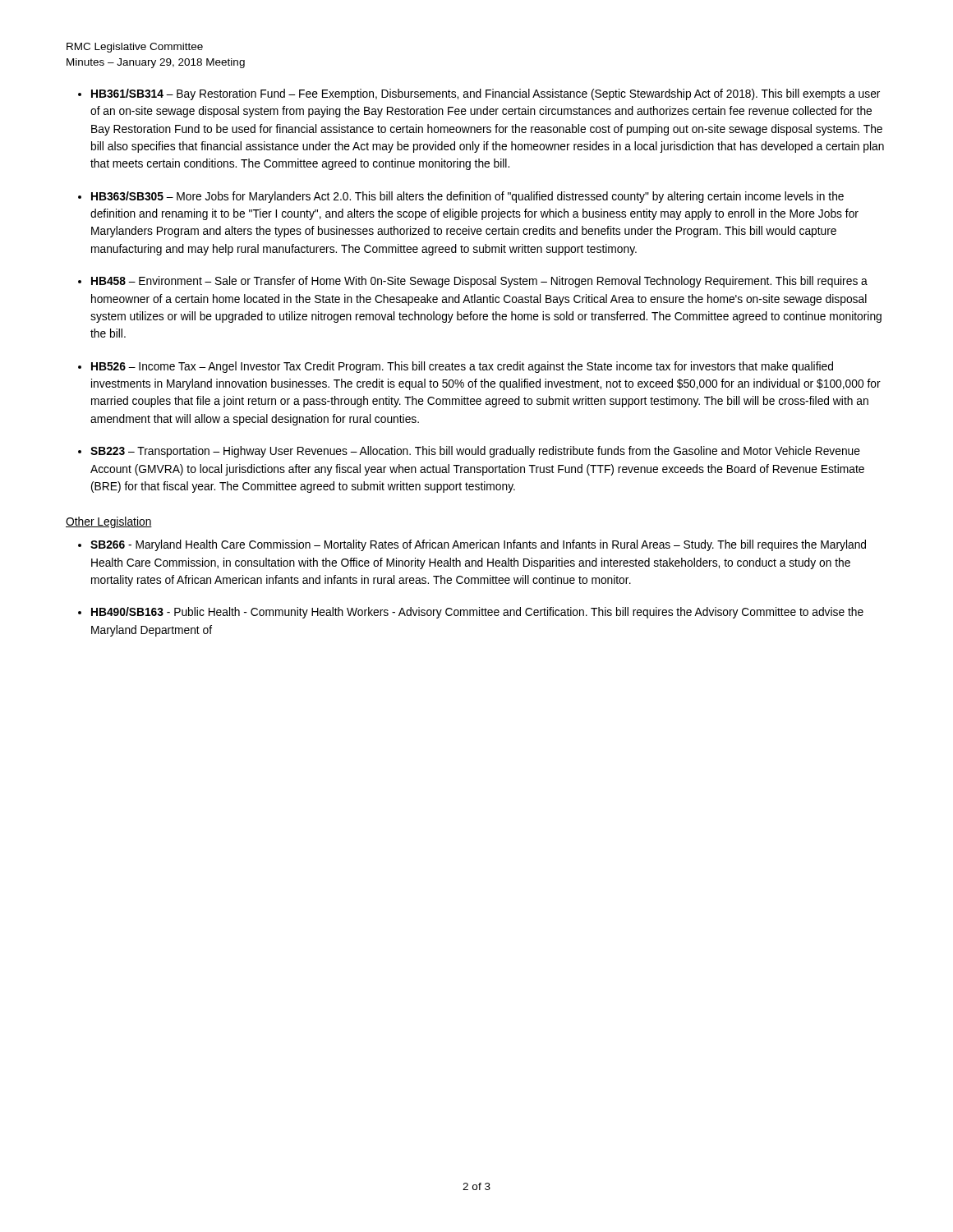Select the block starting "SB223 – Transportation – Highway"

478,469
